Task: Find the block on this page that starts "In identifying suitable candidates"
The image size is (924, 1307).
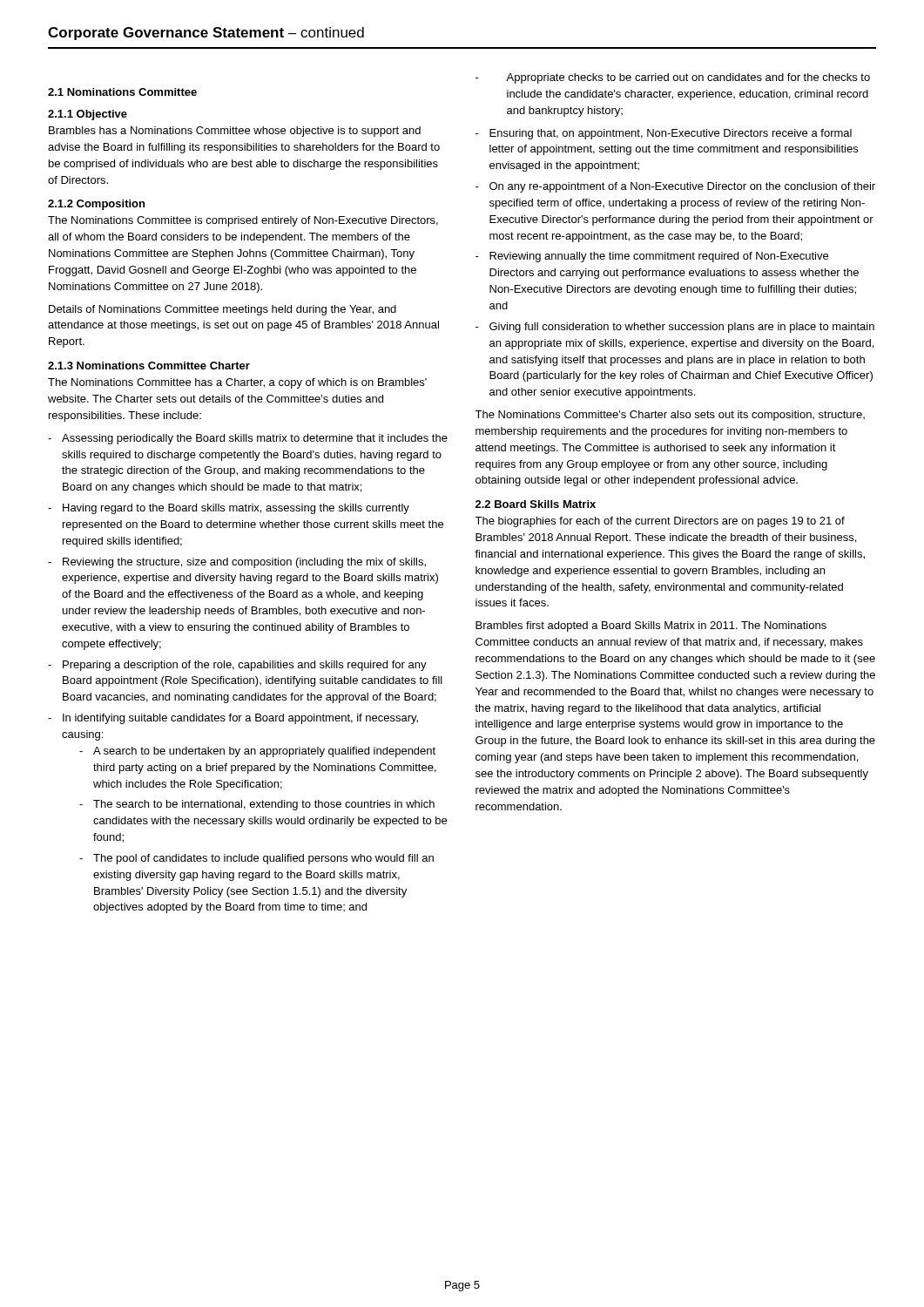Action: pos(255,814)
